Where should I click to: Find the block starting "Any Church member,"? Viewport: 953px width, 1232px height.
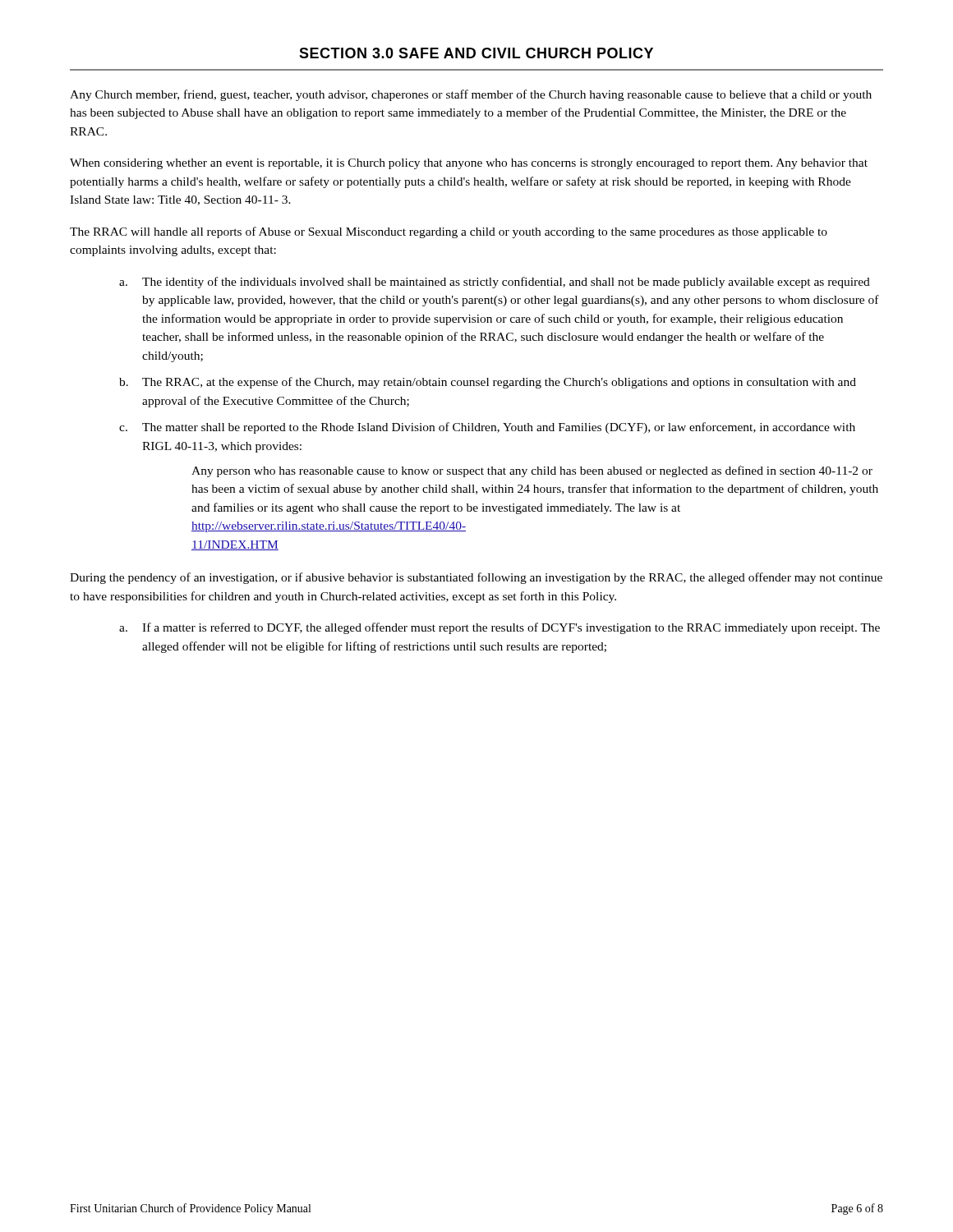click(471, 113)
